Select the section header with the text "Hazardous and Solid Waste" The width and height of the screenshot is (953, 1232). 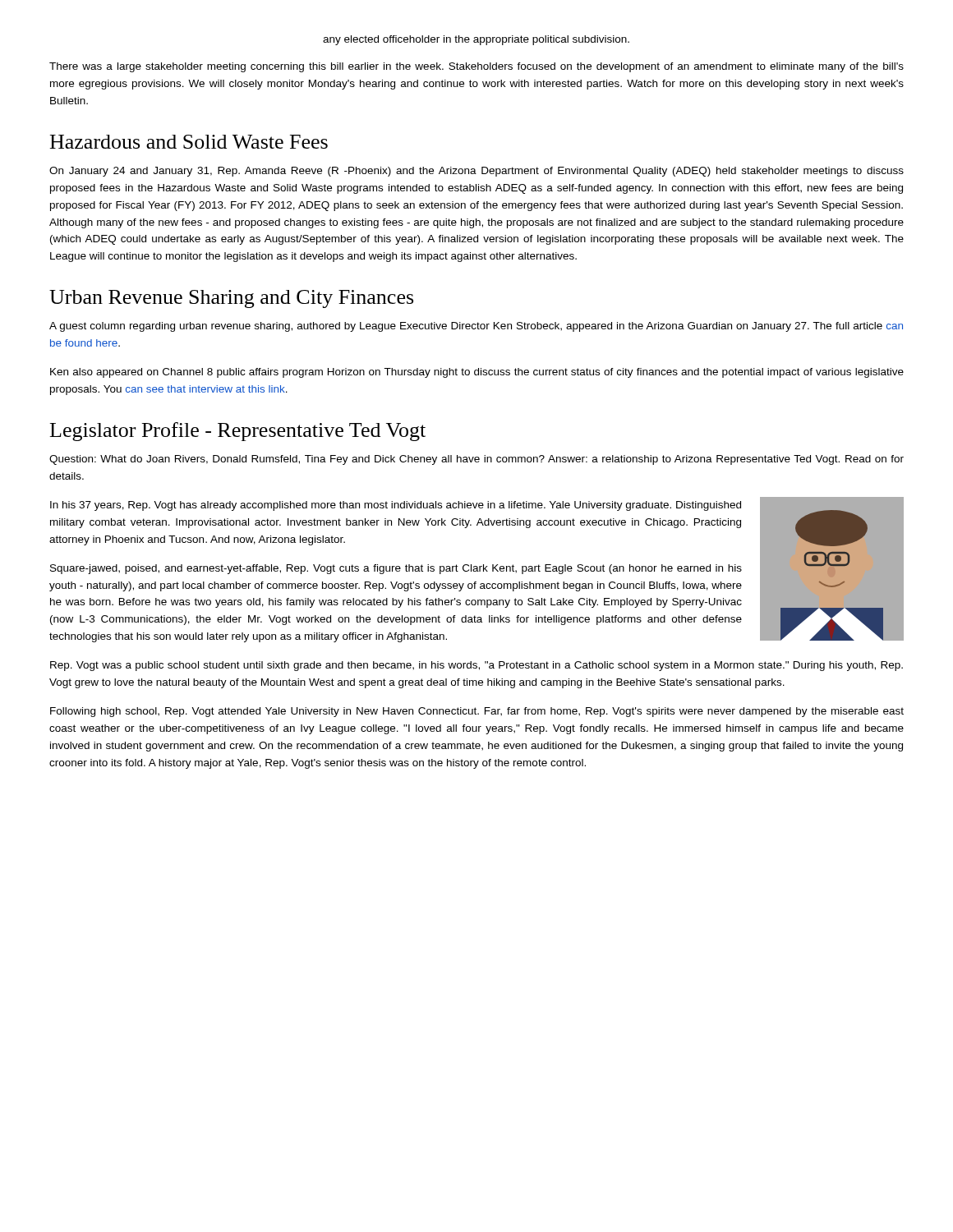(x=189, y=141)
